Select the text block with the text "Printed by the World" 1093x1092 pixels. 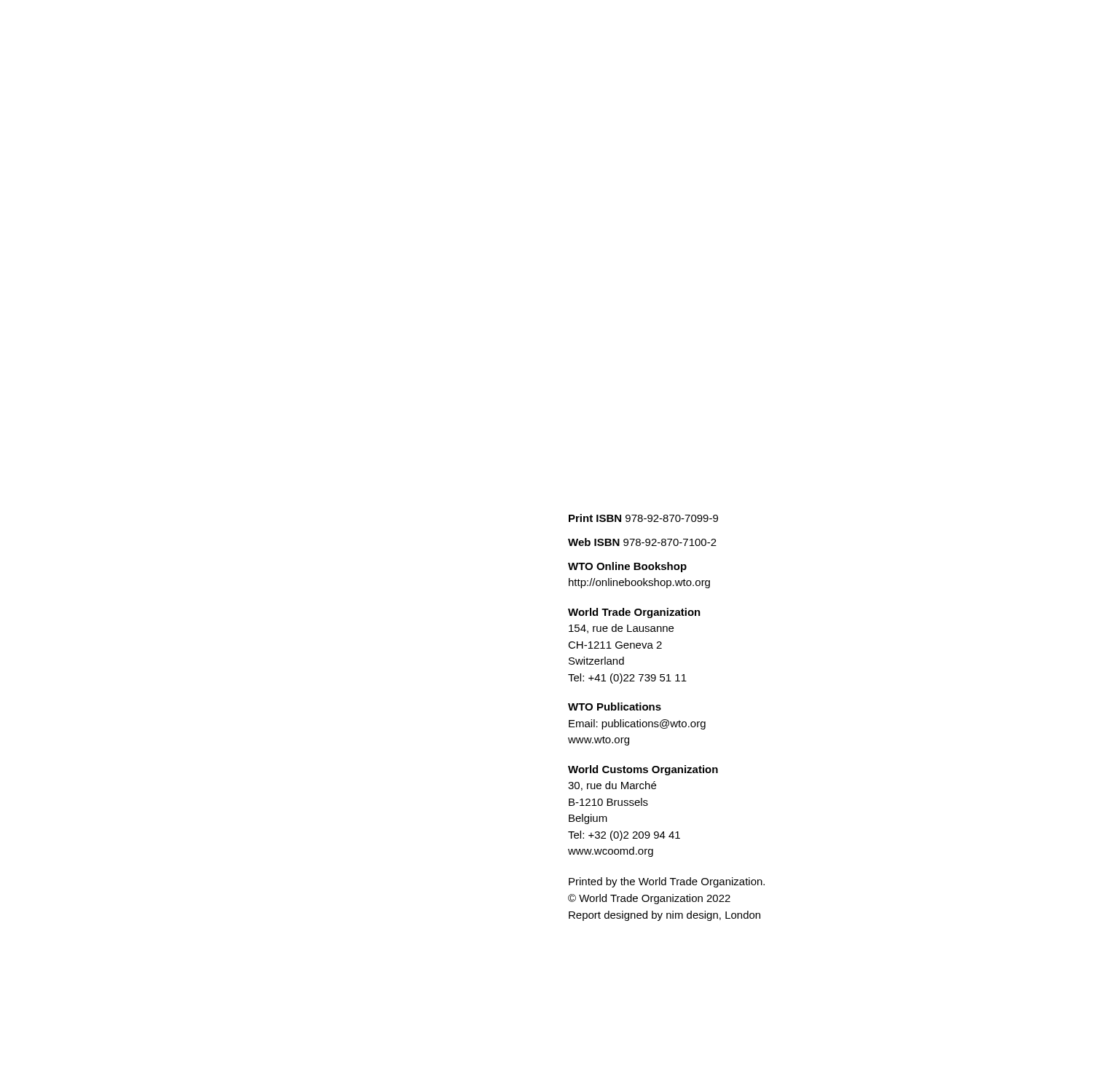click(667, 898)
